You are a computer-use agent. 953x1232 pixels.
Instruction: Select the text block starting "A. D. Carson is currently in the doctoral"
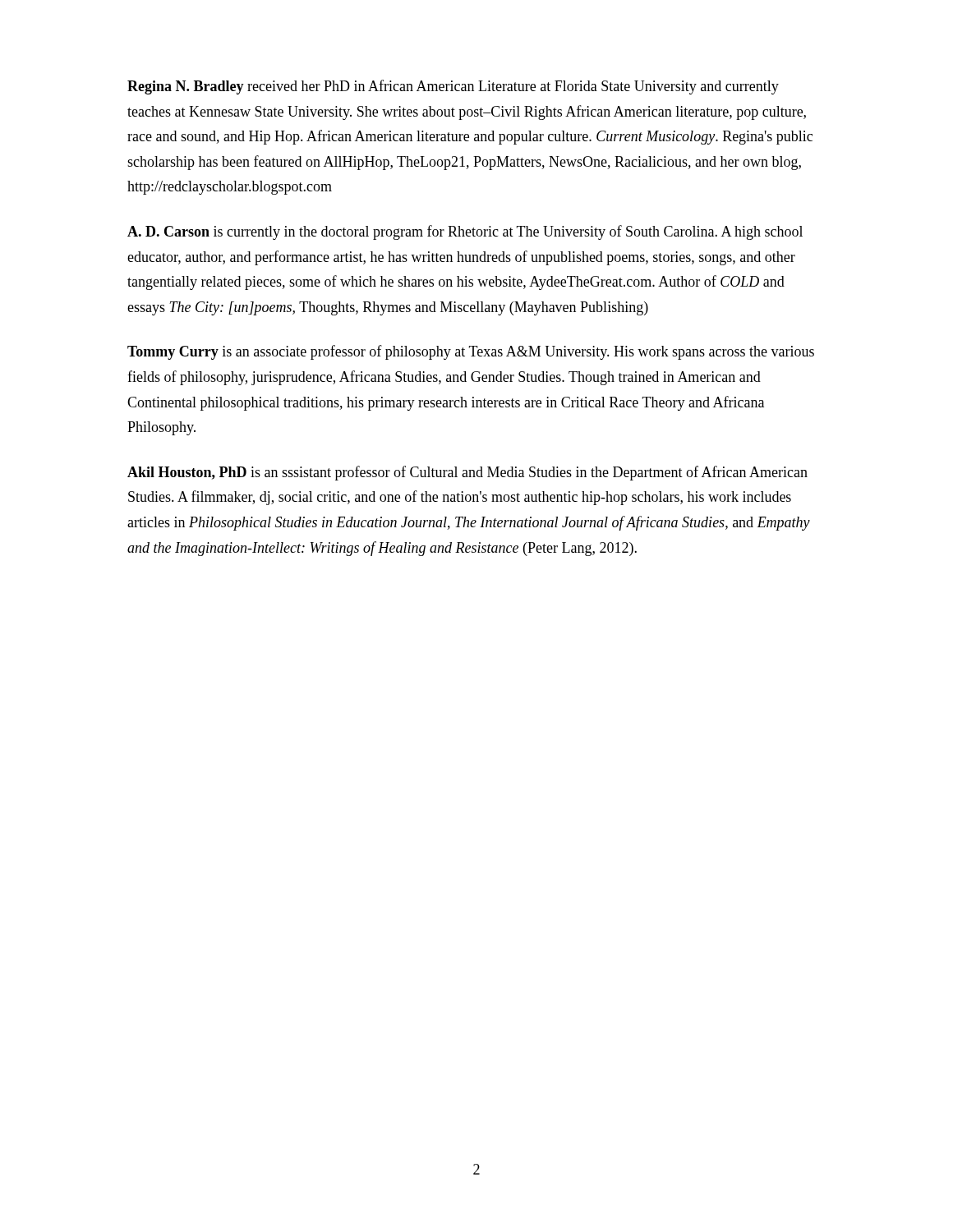465,269
